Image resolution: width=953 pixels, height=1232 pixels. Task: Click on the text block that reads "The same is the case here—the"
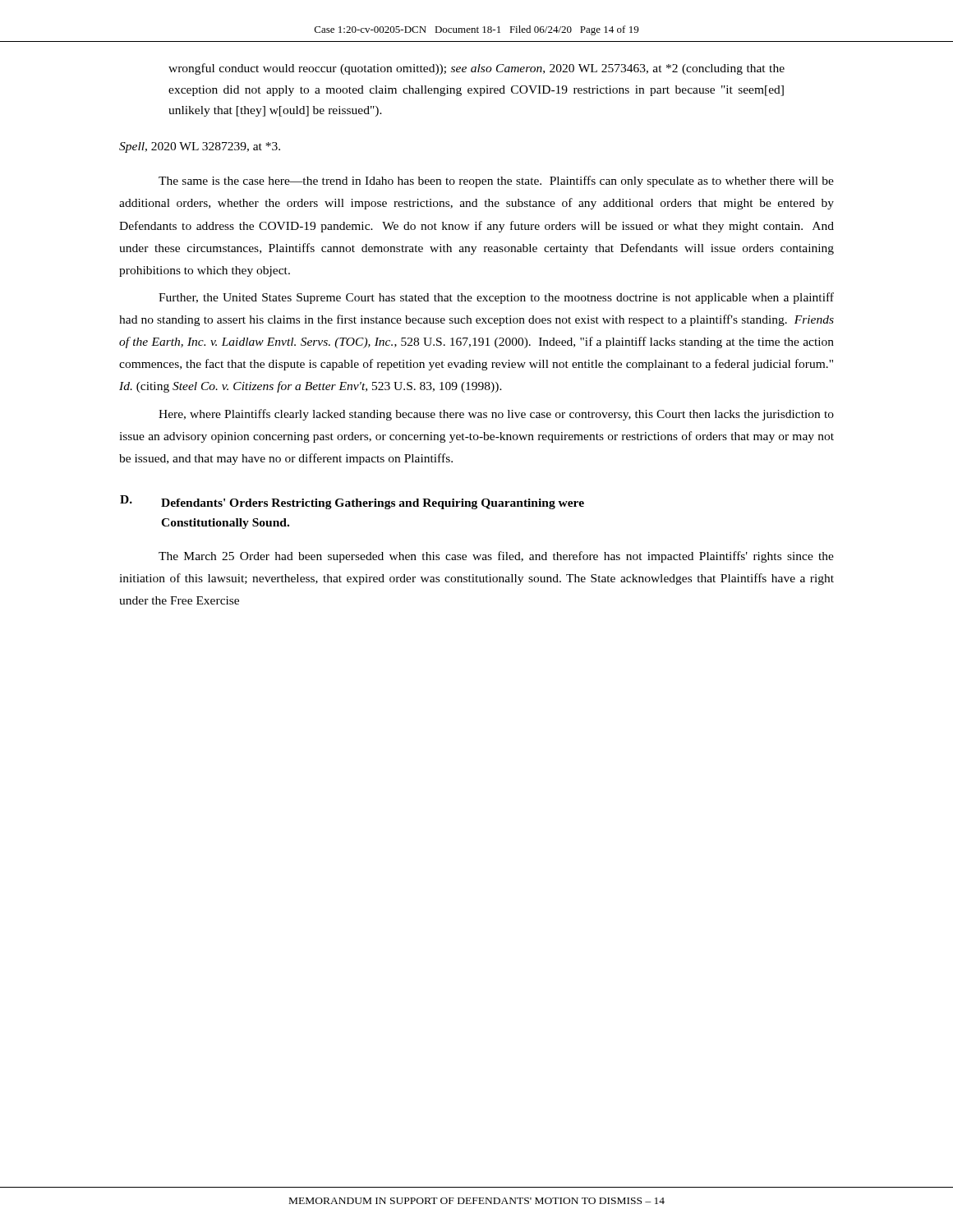click(x=476, y=225)
